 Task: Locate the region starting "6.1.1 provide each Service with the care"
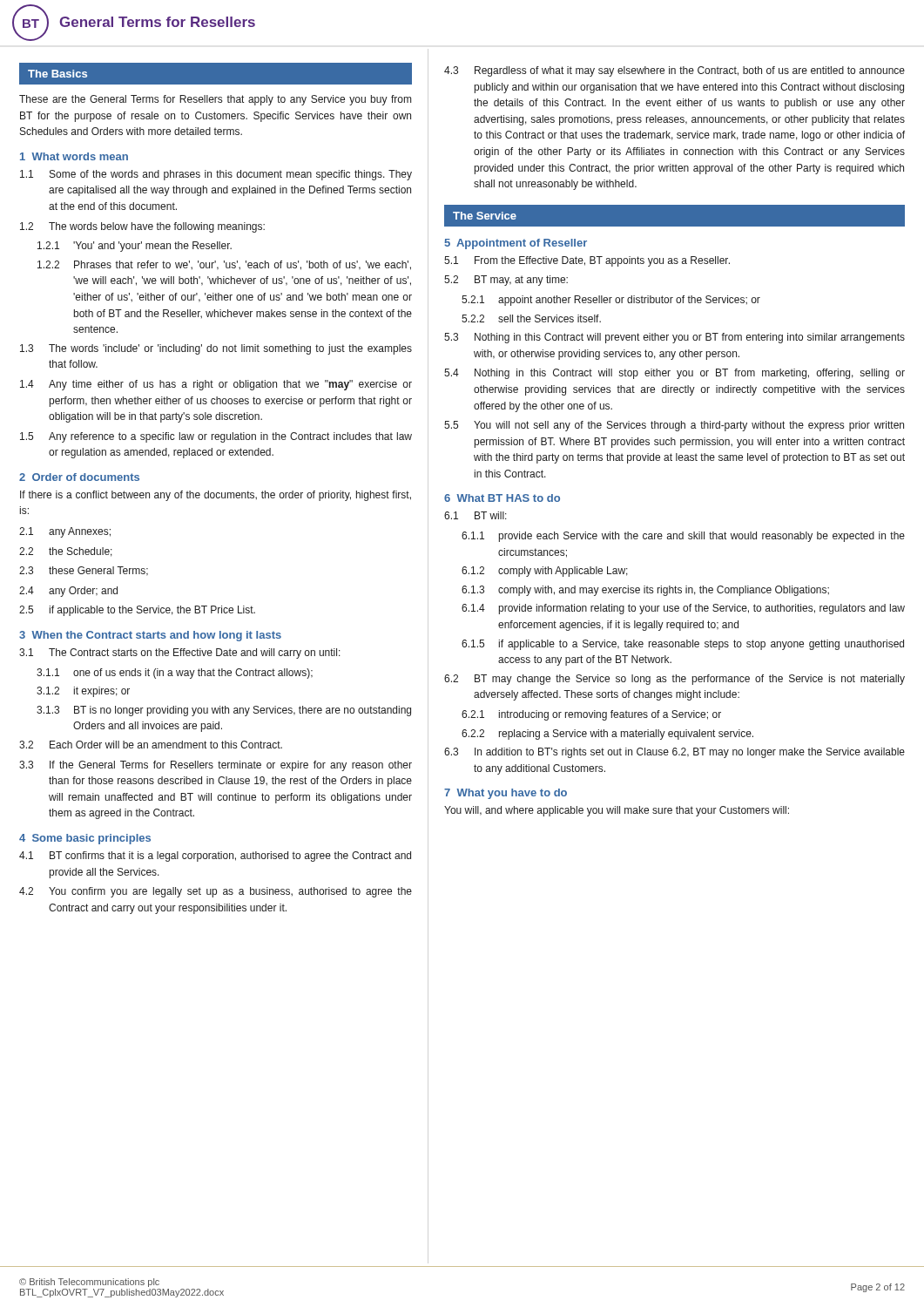[683, 544]
